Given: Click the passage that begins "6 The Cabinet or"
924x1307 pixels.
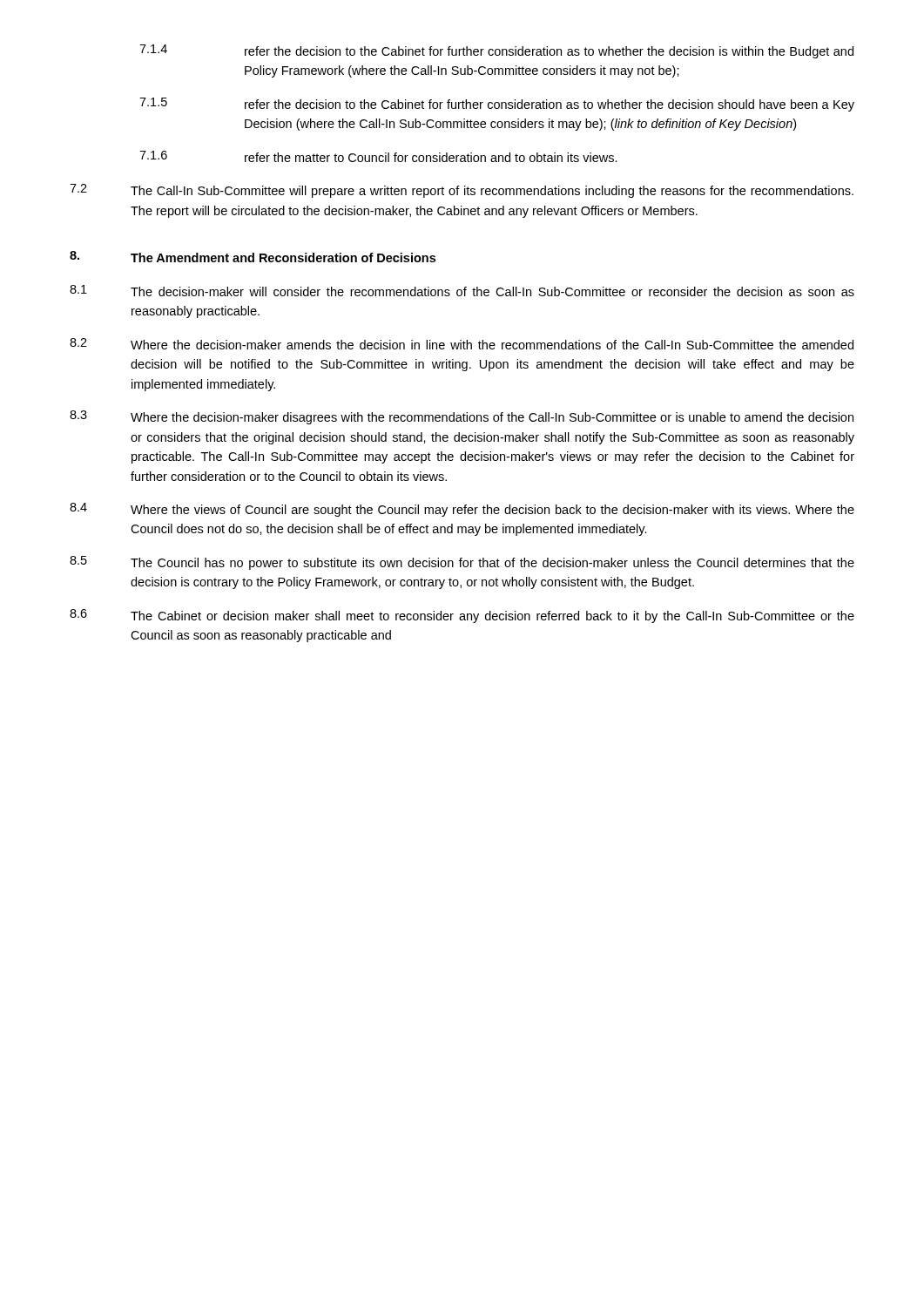Looking at the screenshot, I should (x=462, y=626).
